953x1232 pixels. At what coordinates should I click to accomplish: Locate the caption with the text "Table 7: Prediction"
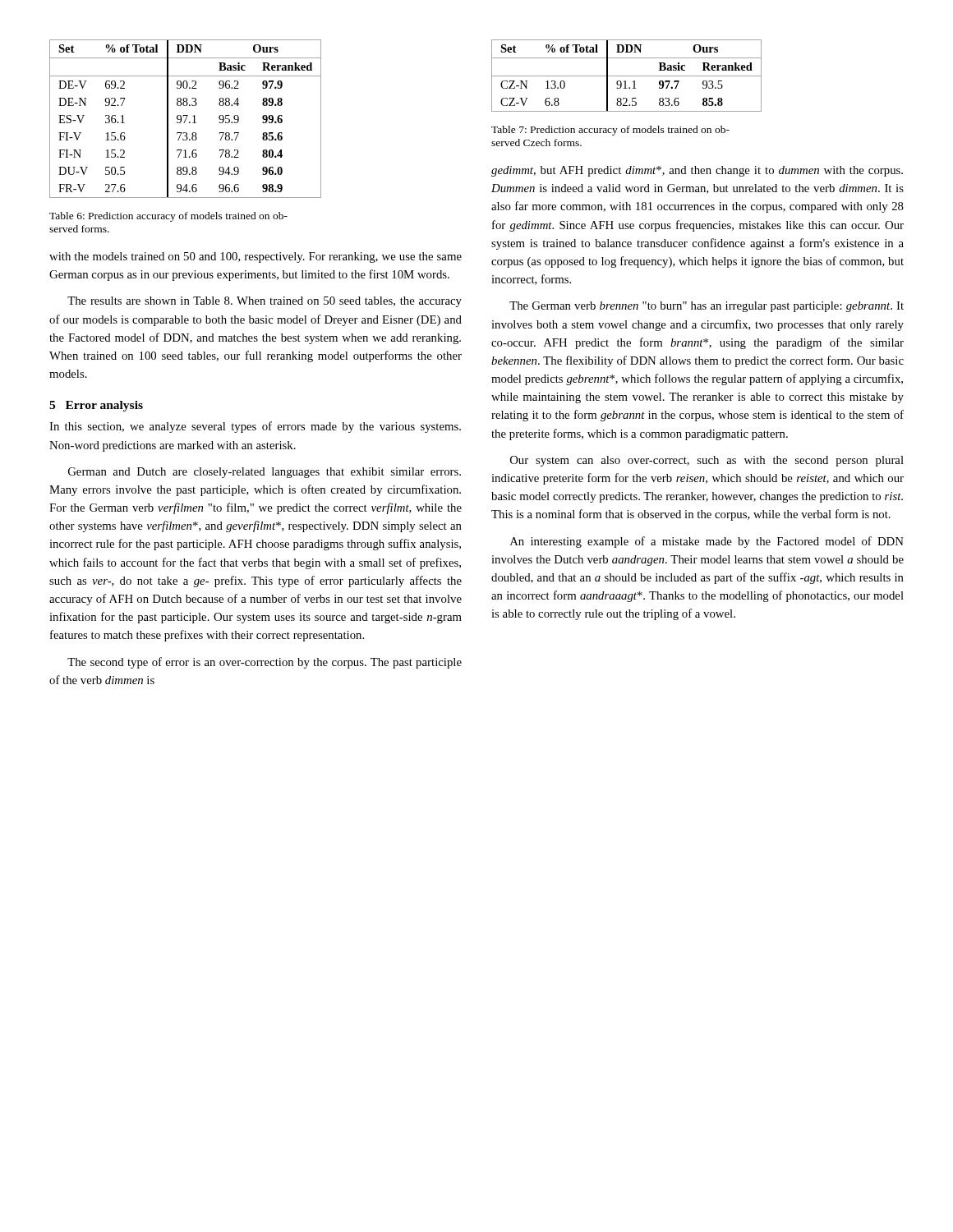coord(610,136)
